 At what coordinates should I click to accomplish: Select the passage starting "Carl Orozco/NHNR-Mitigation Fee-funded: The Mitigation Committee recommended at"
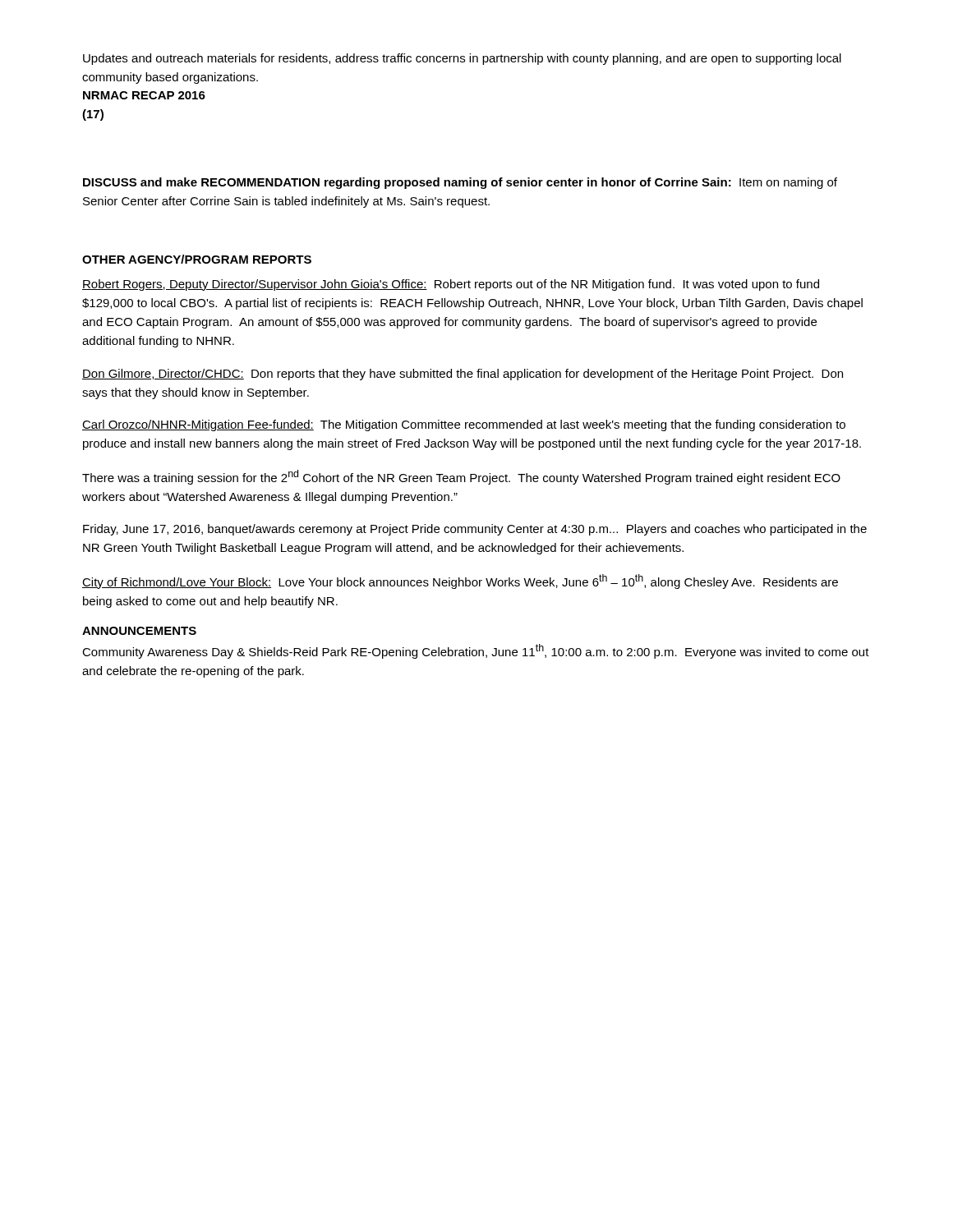click(x=472, y=434)
